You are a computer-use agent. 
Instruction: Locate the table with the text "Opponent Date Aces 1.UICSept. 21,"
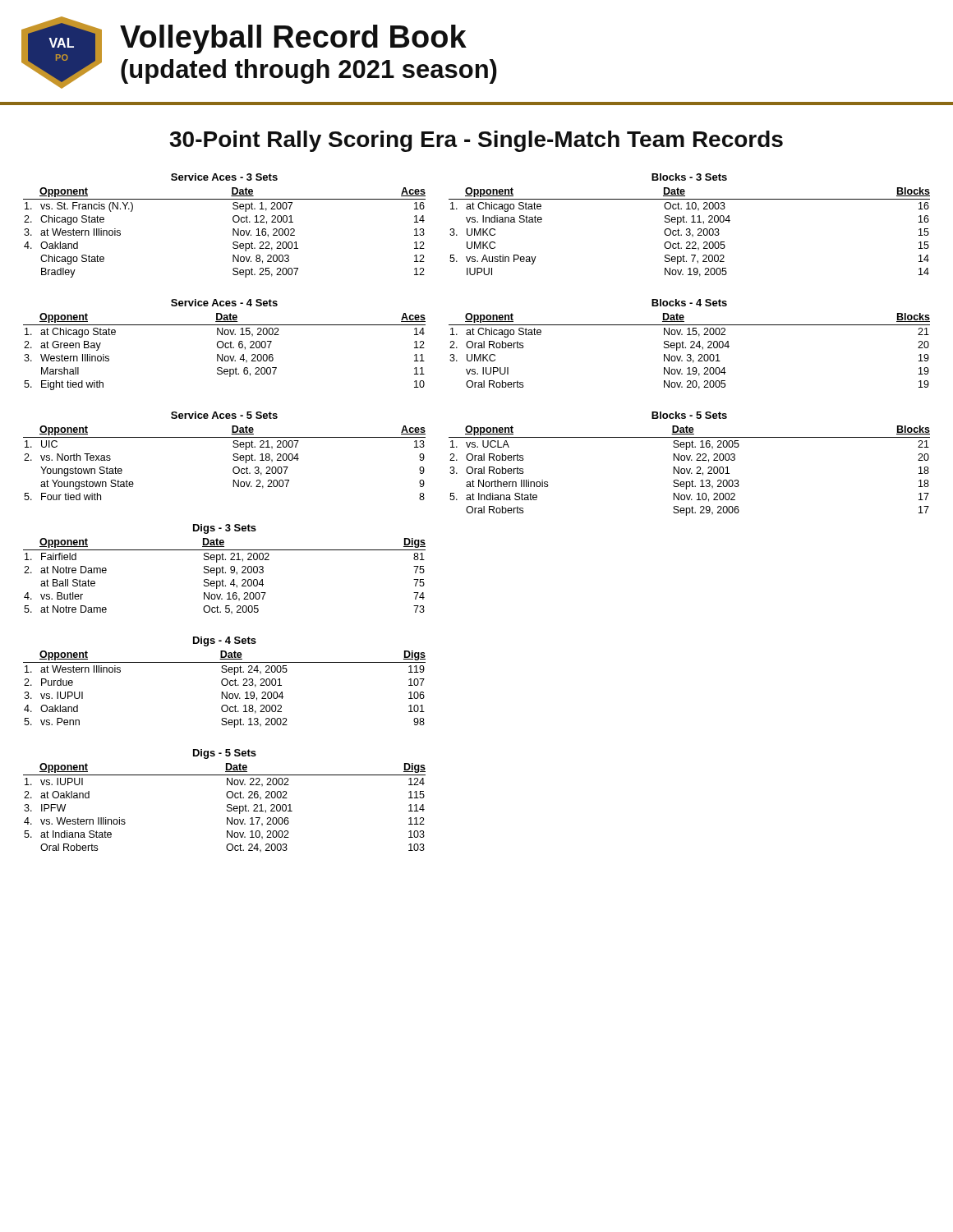(224, 463)
